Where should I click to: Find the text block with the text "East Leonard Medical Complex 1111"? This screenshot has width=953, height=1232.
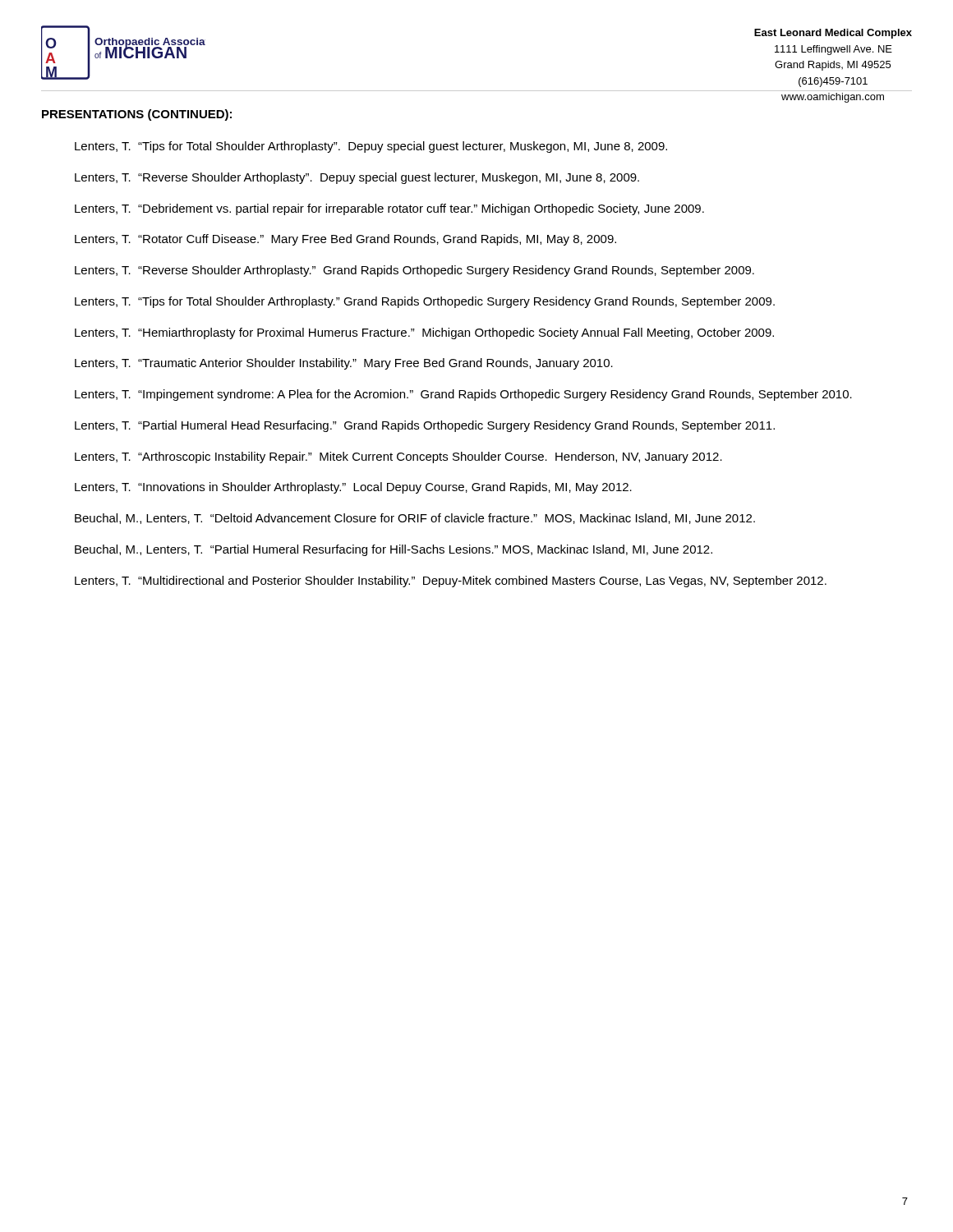[833, 65]
